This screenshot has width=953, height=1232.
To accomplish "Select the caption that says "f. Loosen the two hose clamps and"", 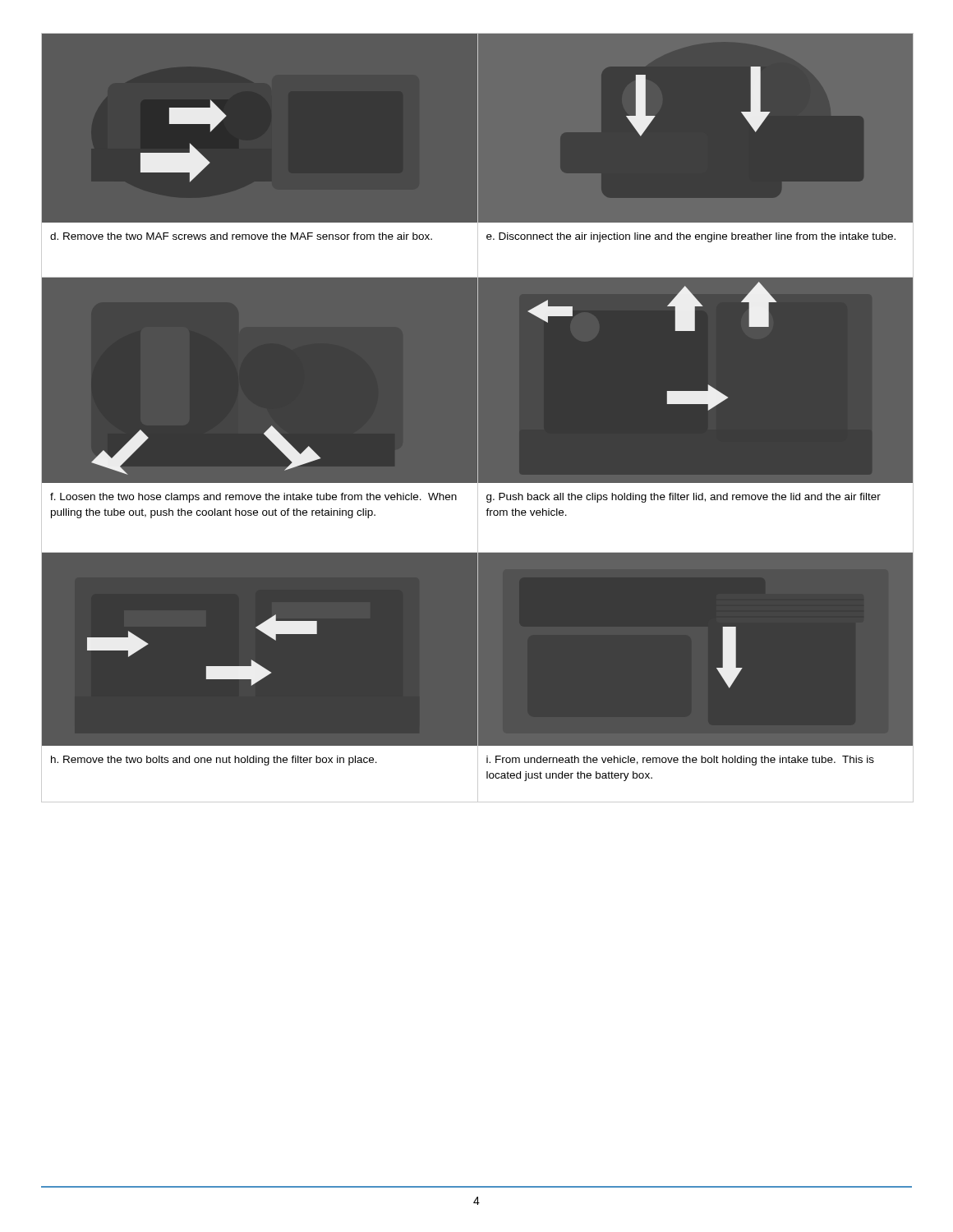I will point(254,504).
